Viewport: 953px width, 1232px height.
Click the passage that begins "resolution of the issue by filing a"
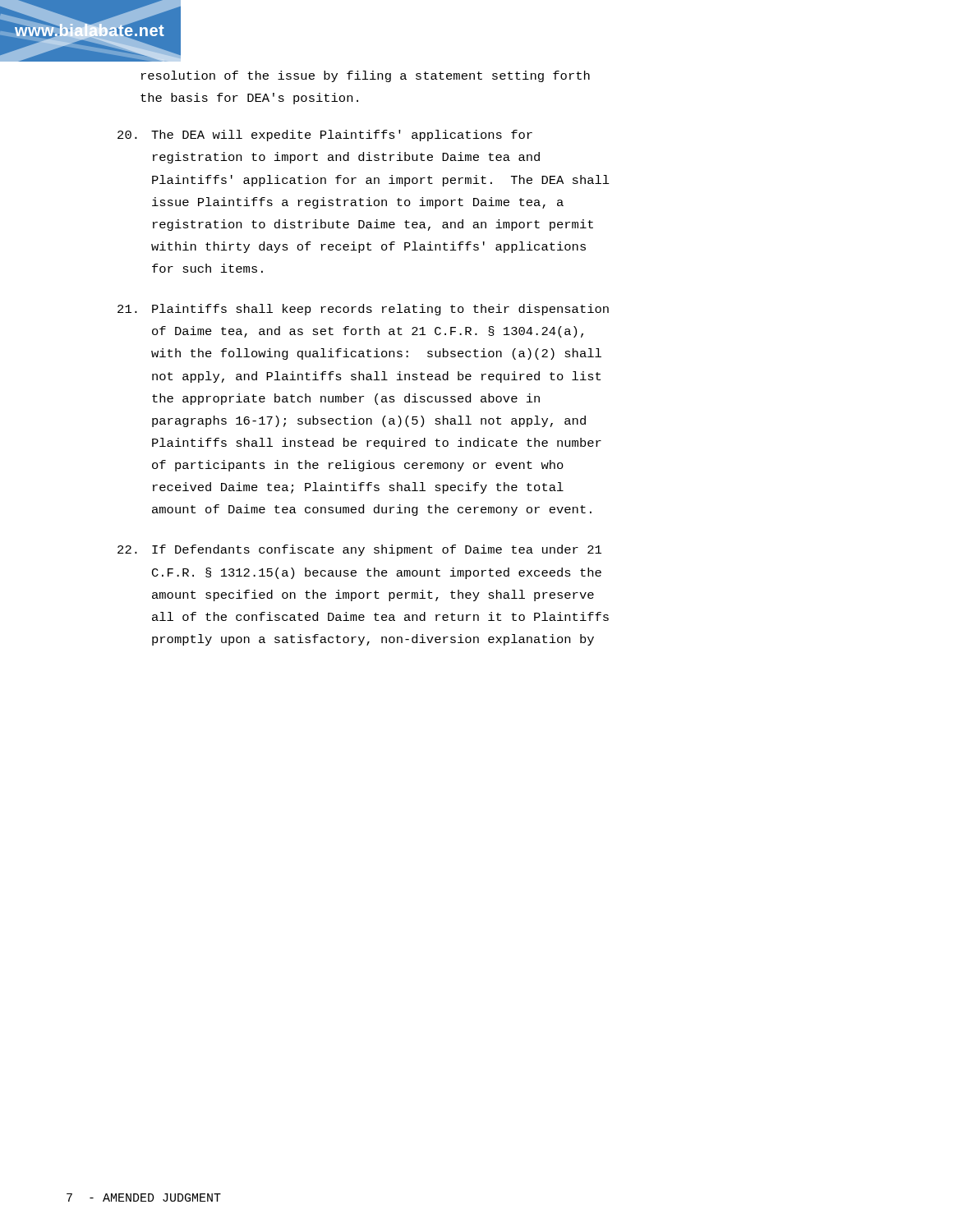pos(365,88)
